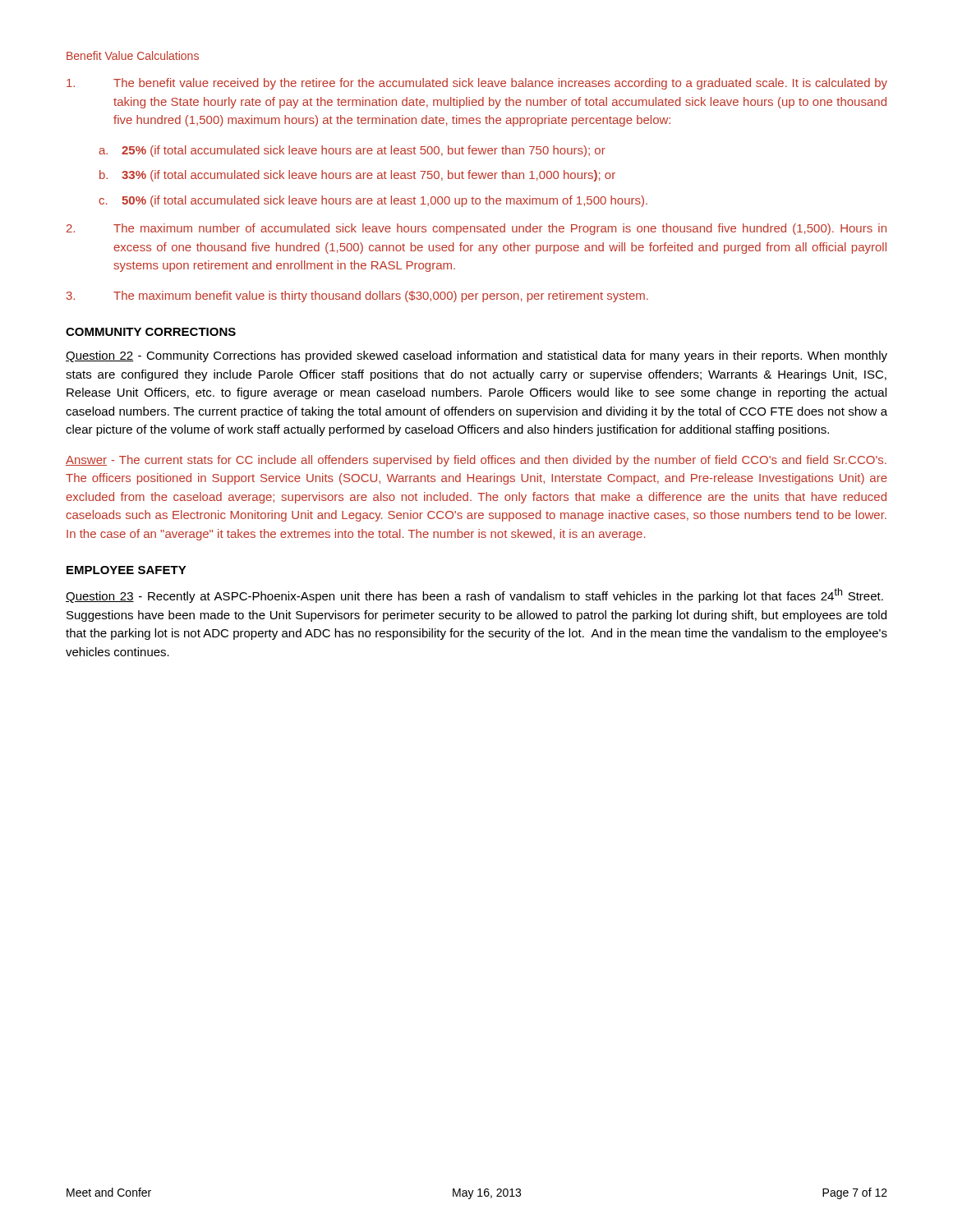Select the text block starting "c. 50% (if total accumulated"
This screenshot has width=953, height=1232.
click(493, 200)
